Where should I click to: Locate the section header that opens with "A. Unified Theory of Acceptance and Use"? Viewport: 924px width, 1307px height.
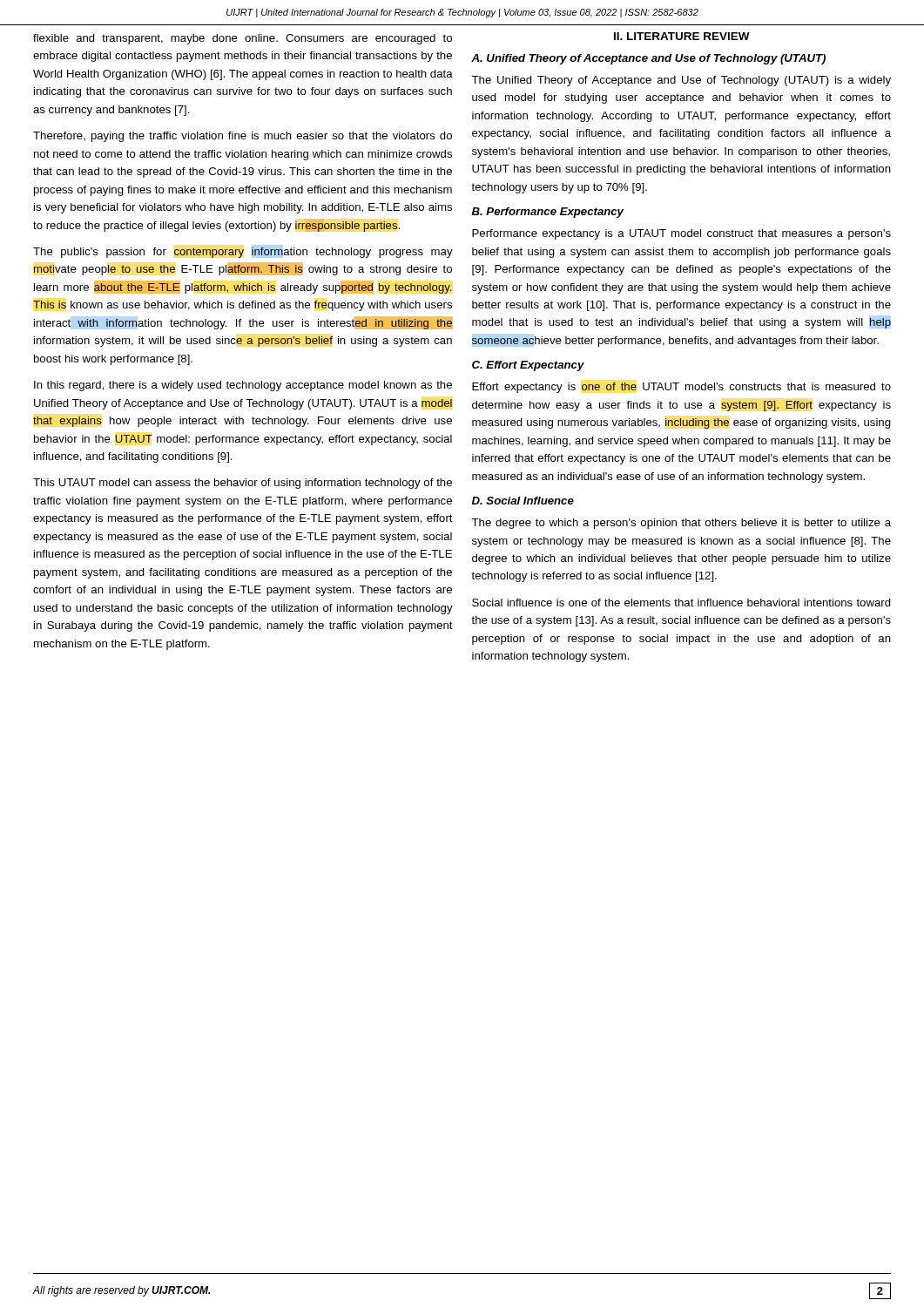[649, 58]
